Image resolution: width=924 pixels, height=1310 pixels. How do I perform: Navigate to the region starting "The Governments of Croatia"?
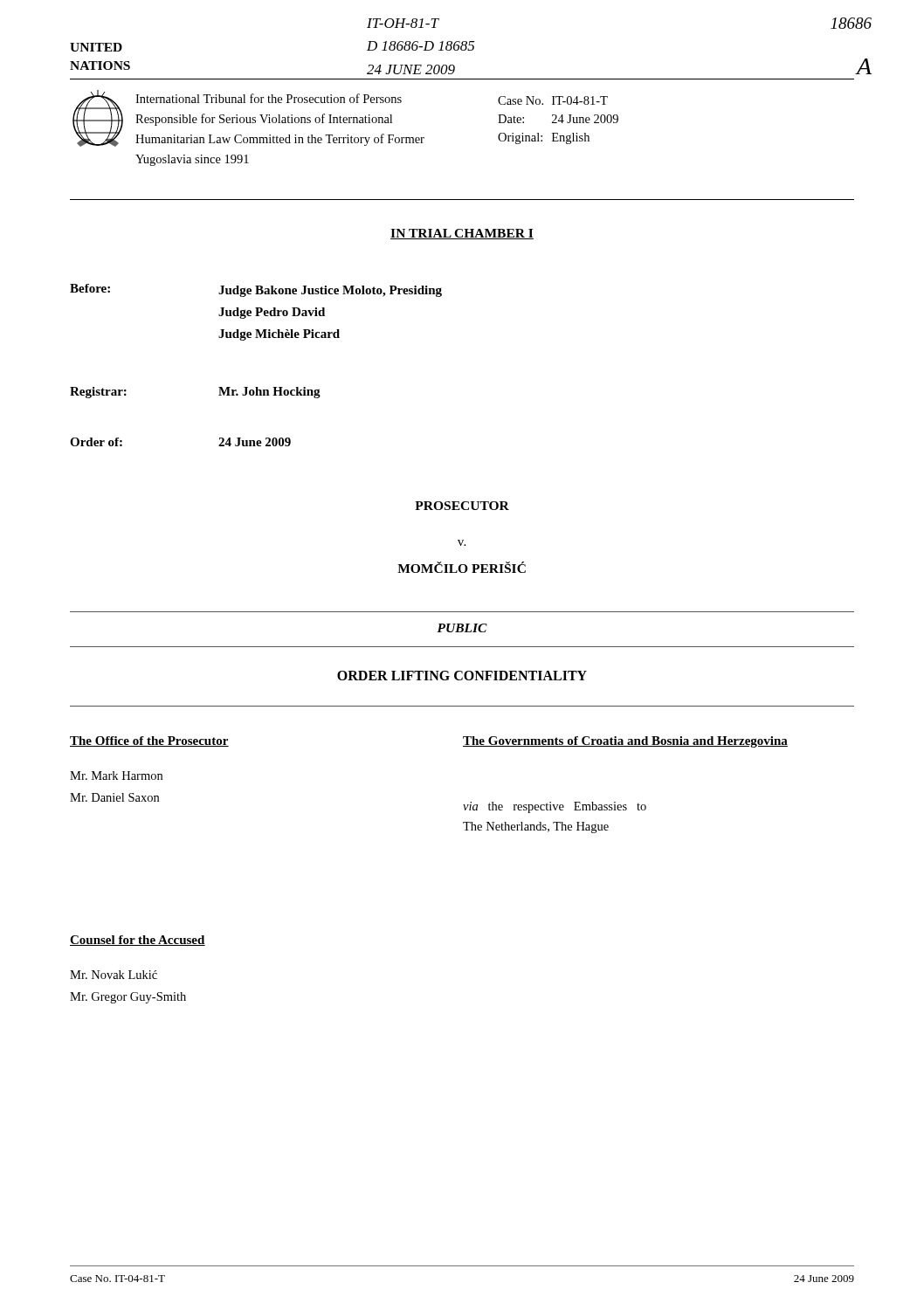tap(625, 741)
